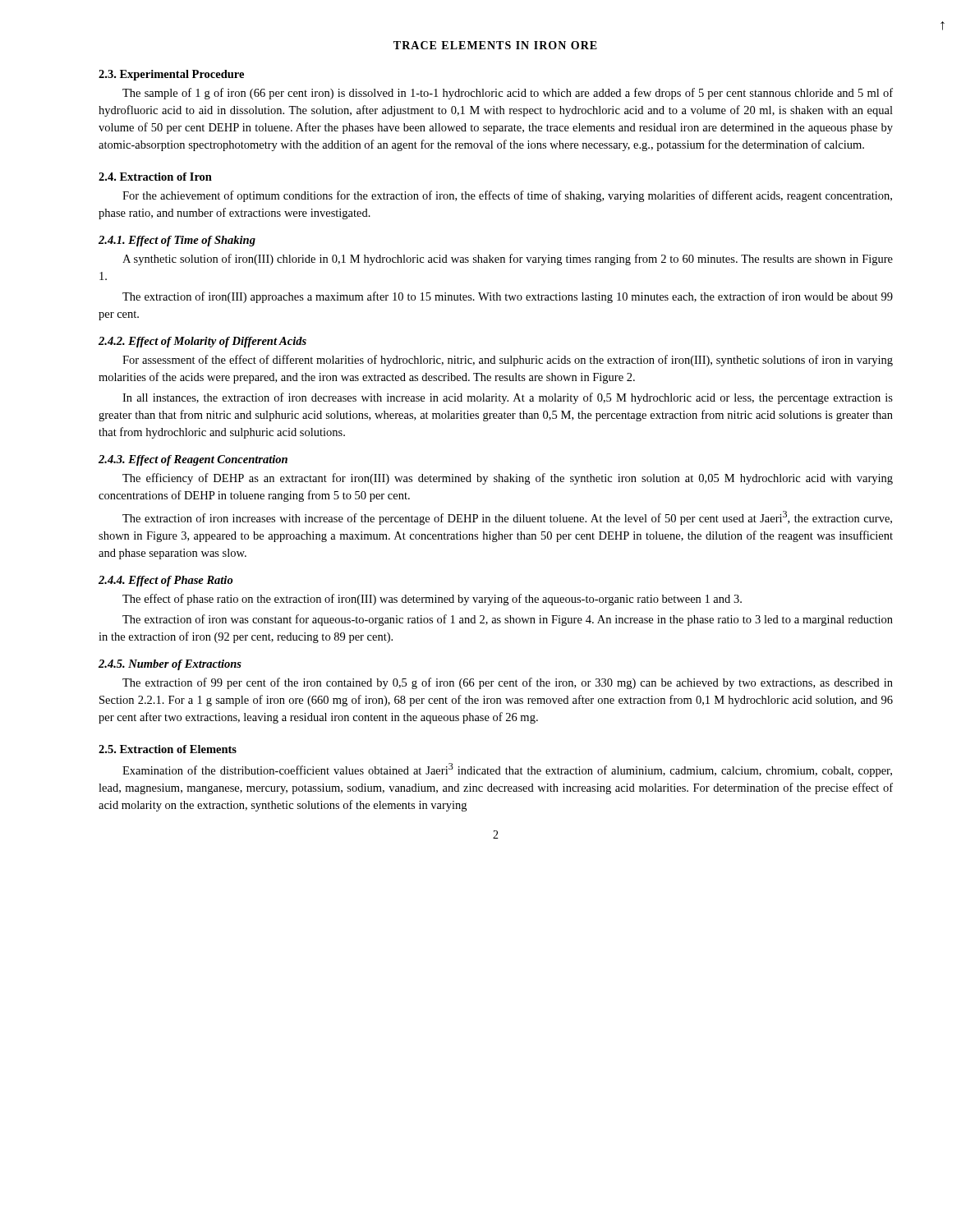Viewport: 975px width, 1232px height.
Task: Locate the text "2.4.1. Effect of Time of Shaking"
Action: [177, 240]
